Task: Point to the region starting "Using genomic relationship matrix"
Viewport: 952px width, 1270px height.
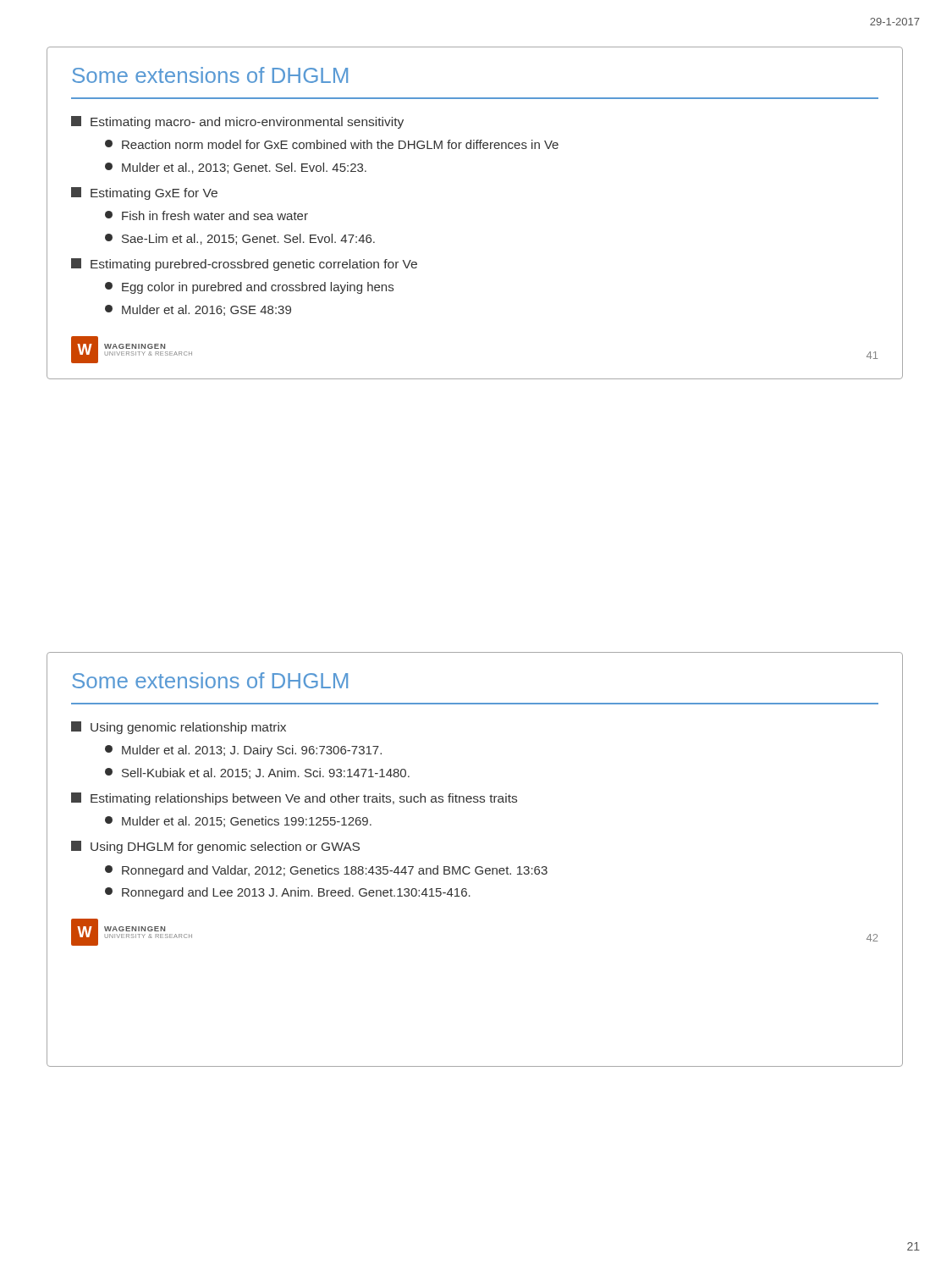Action: point(179,727)
